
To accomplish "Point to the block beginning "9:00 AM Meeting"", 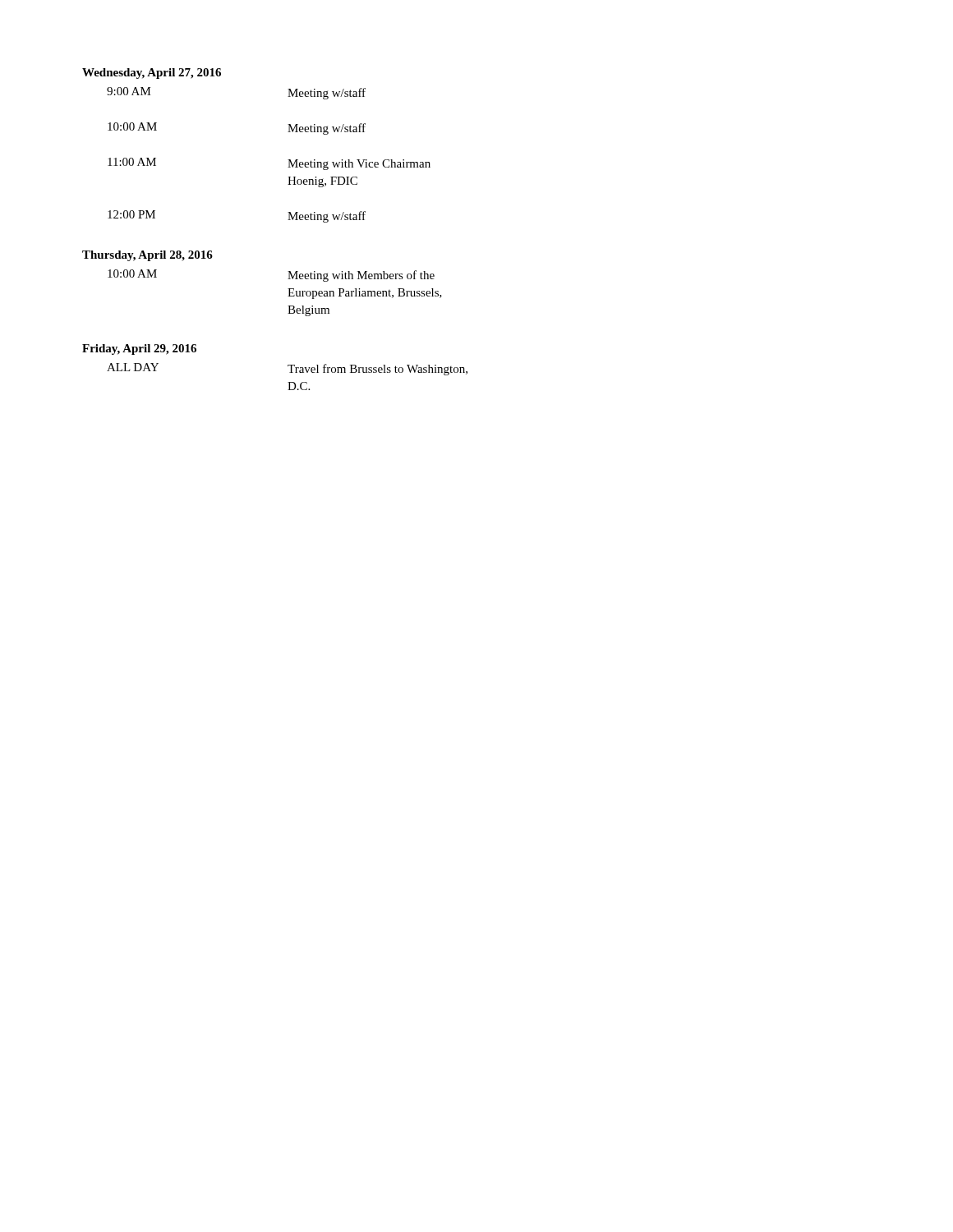I will coord(124,93).
